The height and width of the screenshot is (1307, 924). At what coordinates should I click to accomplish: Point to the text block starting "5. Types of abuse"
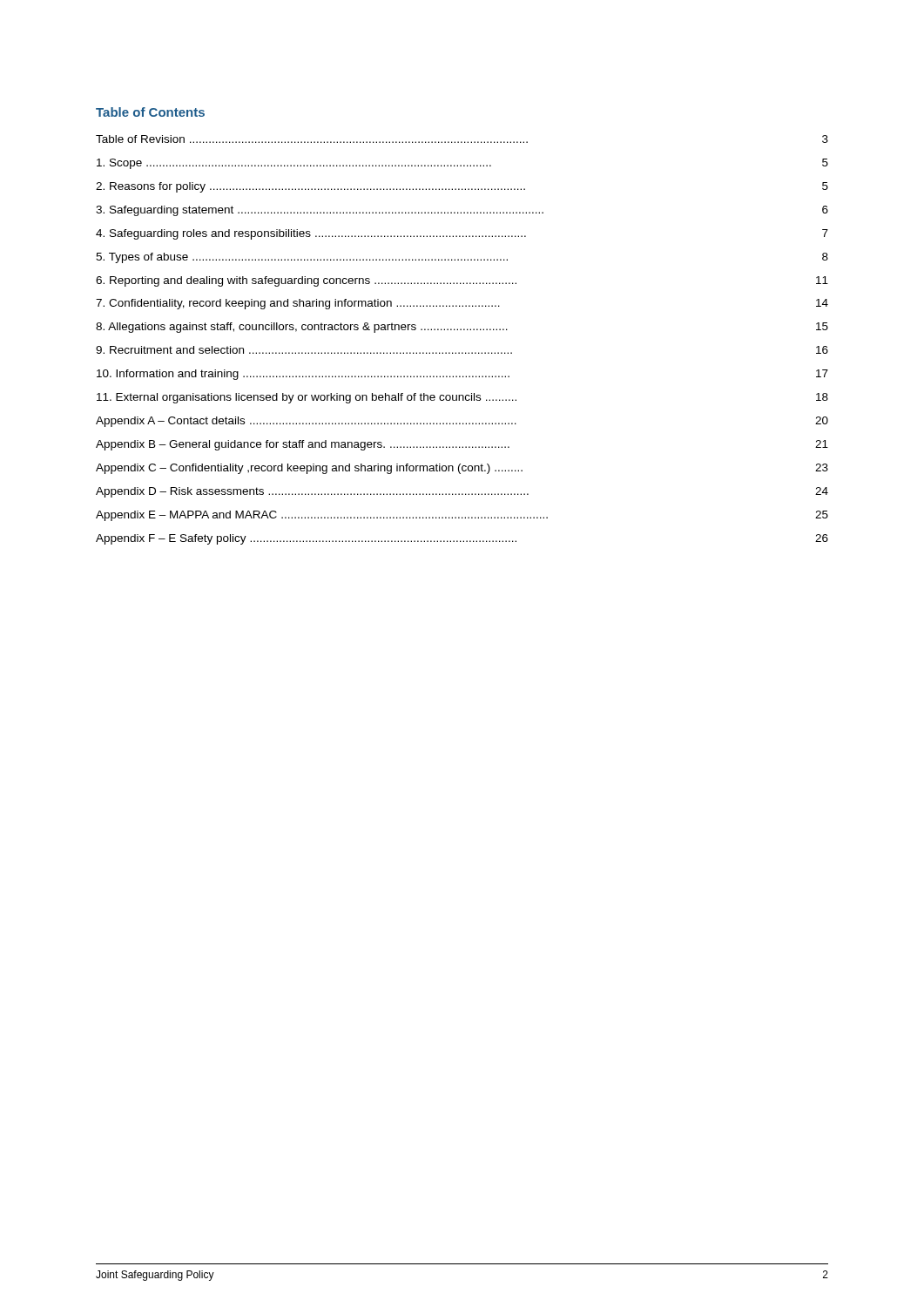point(462,257)
